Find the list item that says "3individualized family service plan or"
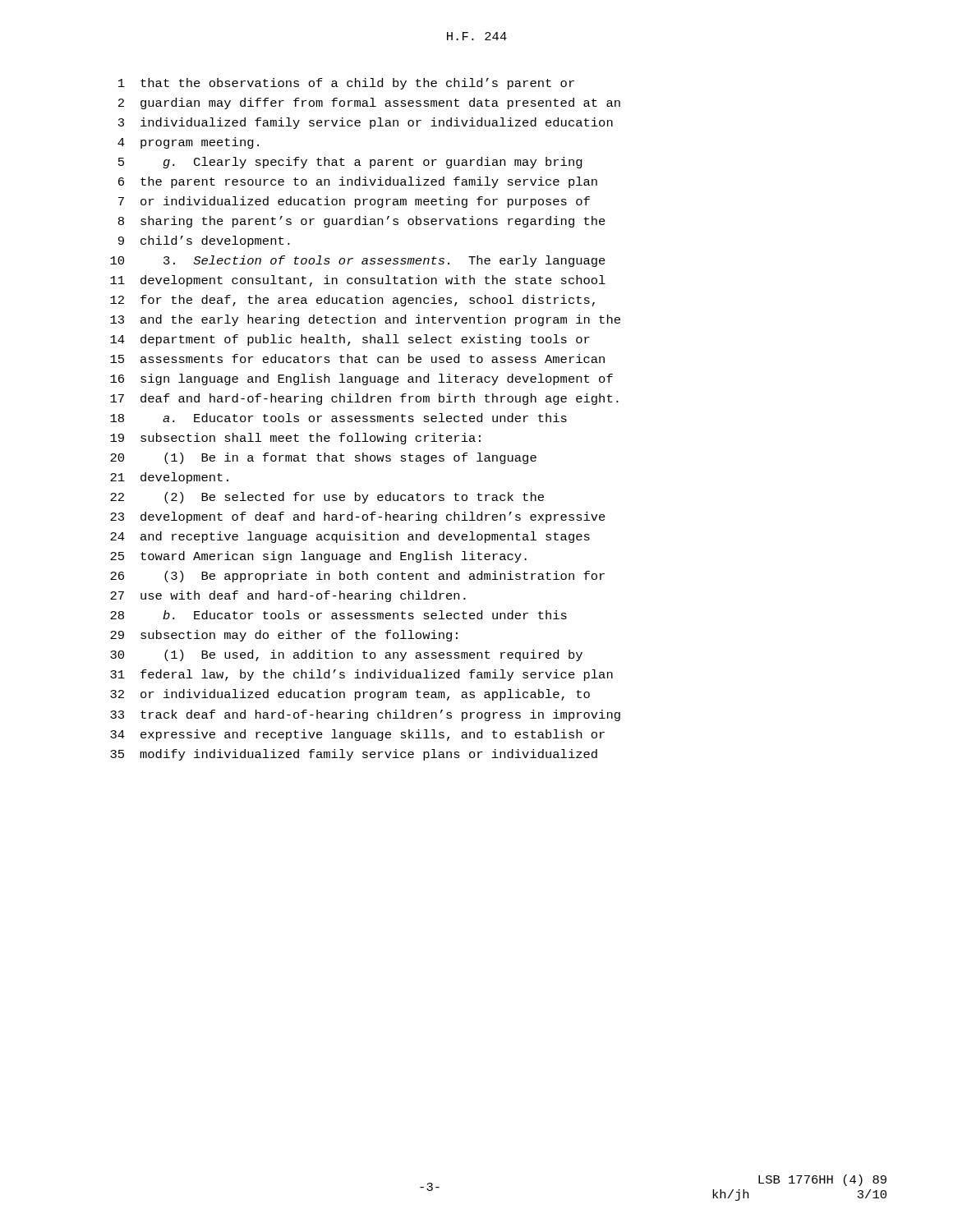The width and height of the screenshot is (953, 1232). 356,123
